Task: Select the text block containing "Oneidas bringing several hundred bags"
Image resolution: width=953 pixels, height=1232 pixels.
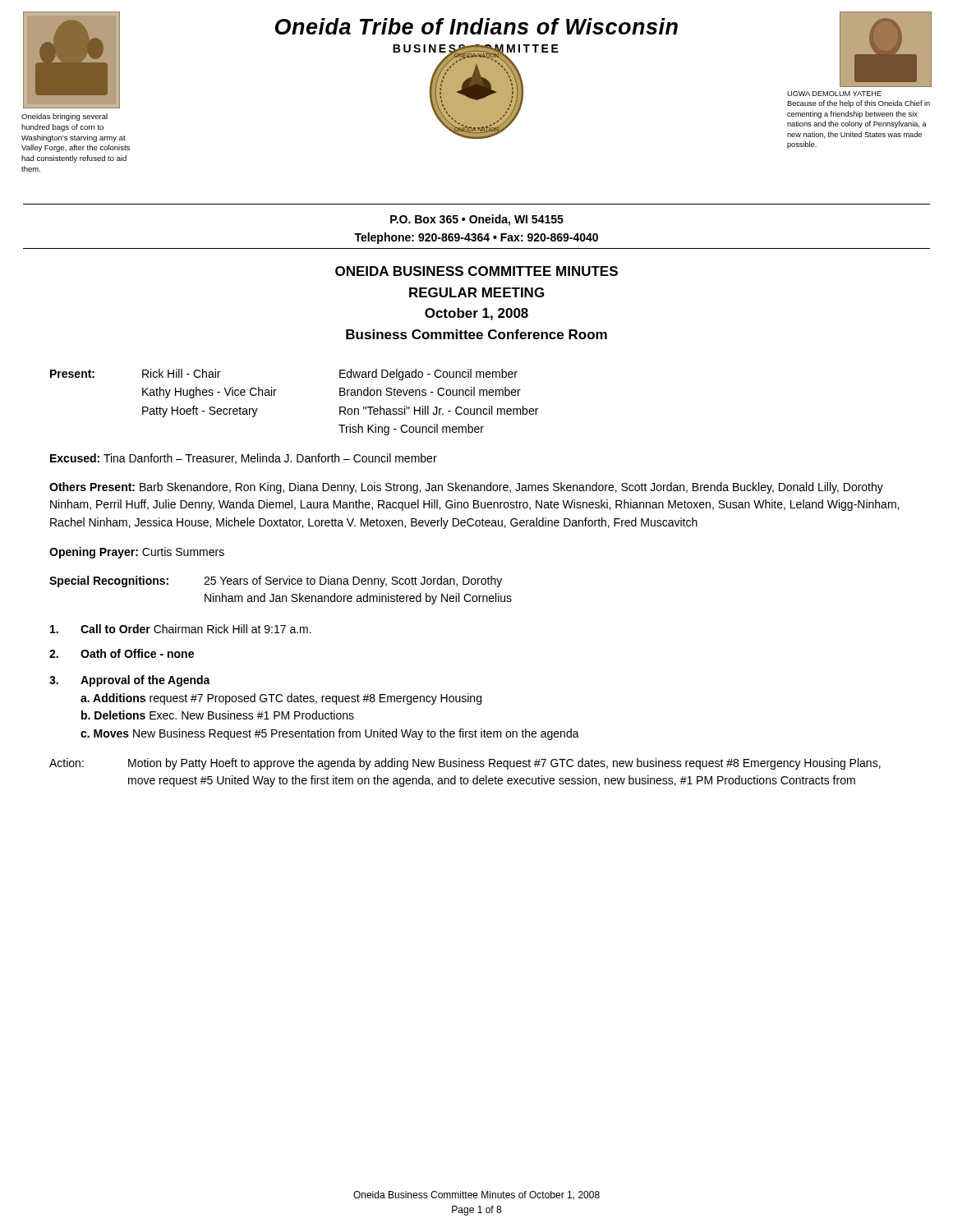Action: click(76, 143)
